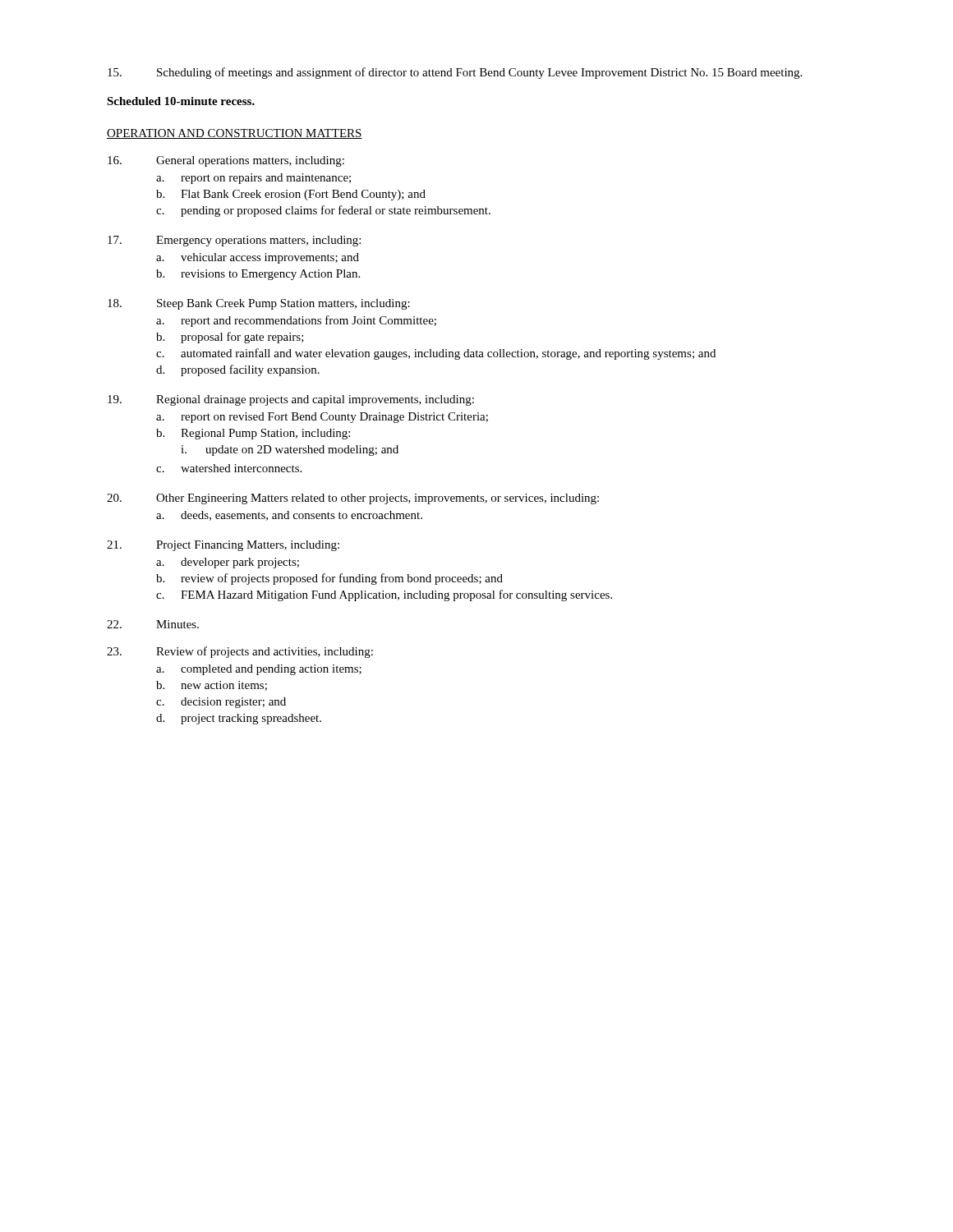Select the region starting "16. General operations matters, including: a. report"

226,161
